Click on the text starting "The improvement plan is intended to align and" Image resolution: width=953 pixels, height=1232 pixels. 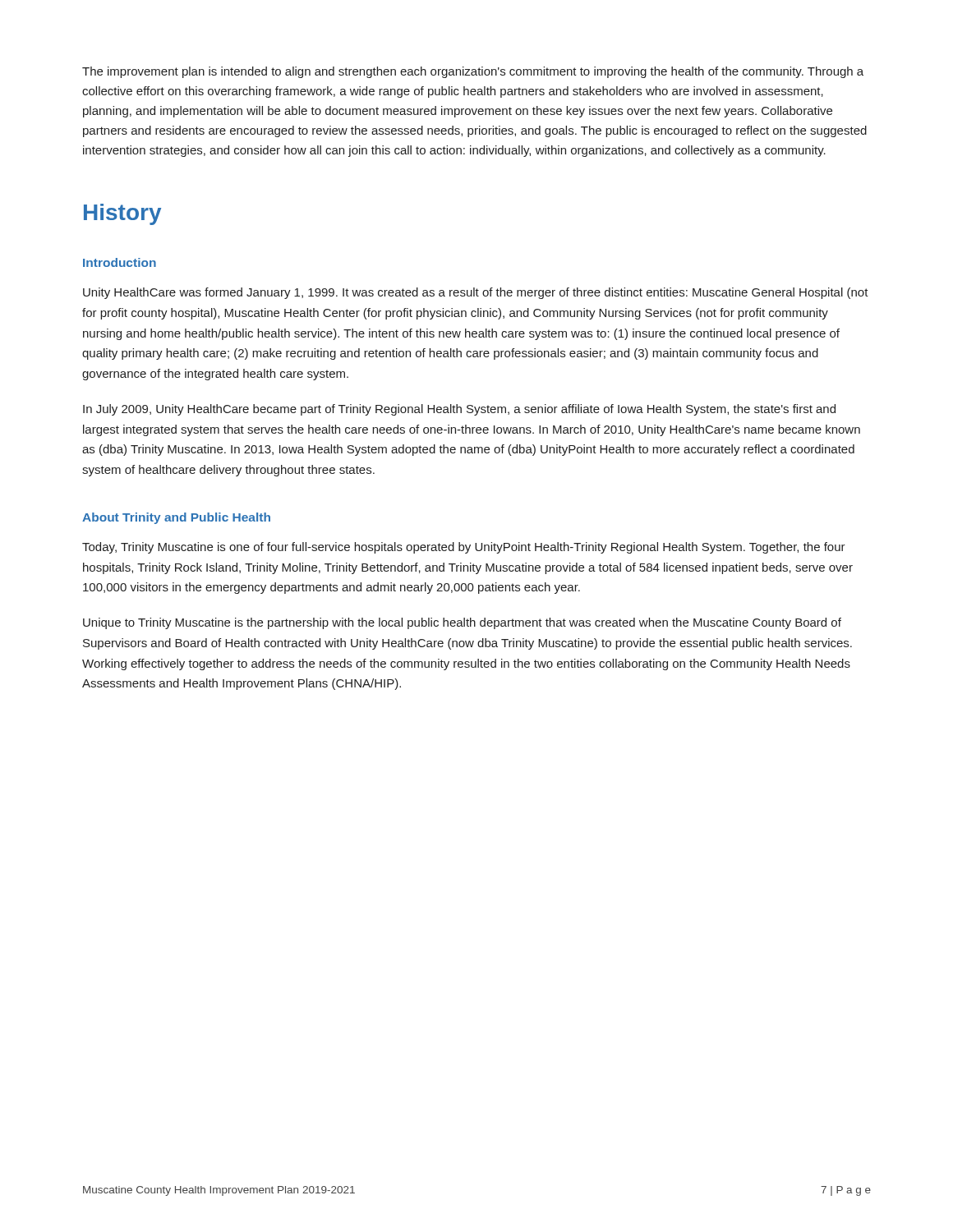pyautogui.click(x=476, y=111)
